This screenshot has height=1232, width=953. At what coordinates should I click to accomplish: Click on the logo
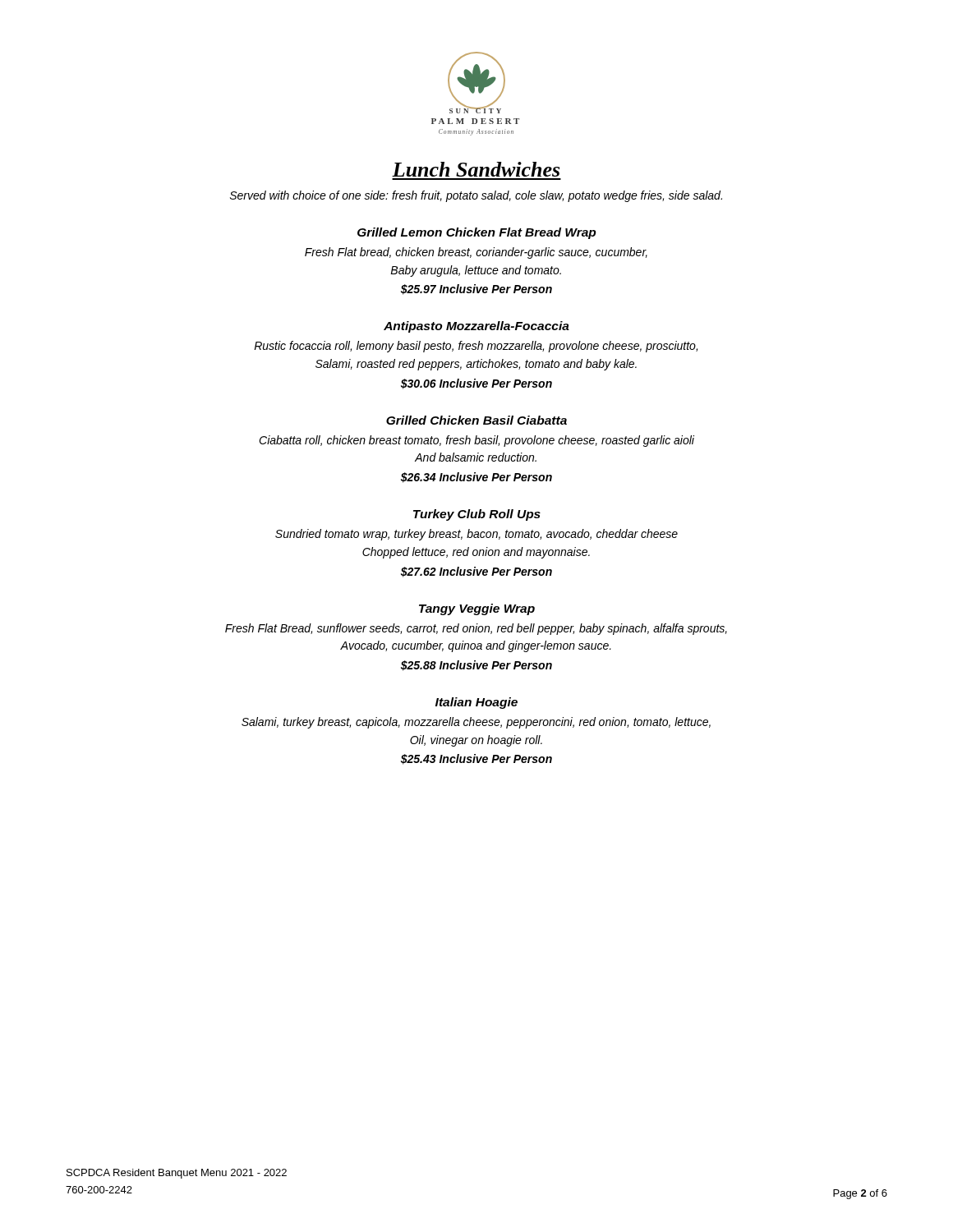tap(476, 96)
